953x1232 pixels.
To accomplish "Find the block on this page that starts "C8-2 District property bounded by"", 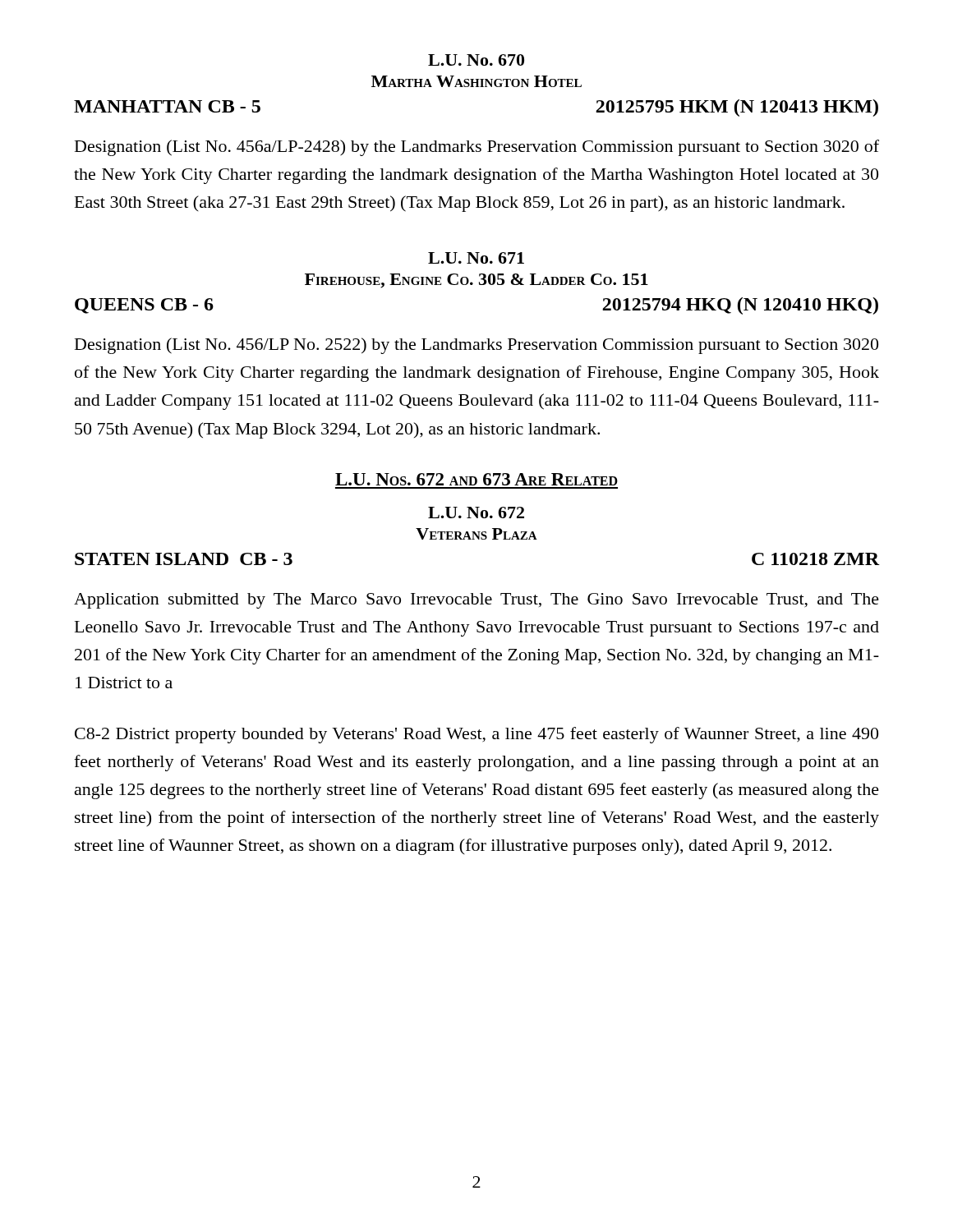I will [x=476, y=789].
